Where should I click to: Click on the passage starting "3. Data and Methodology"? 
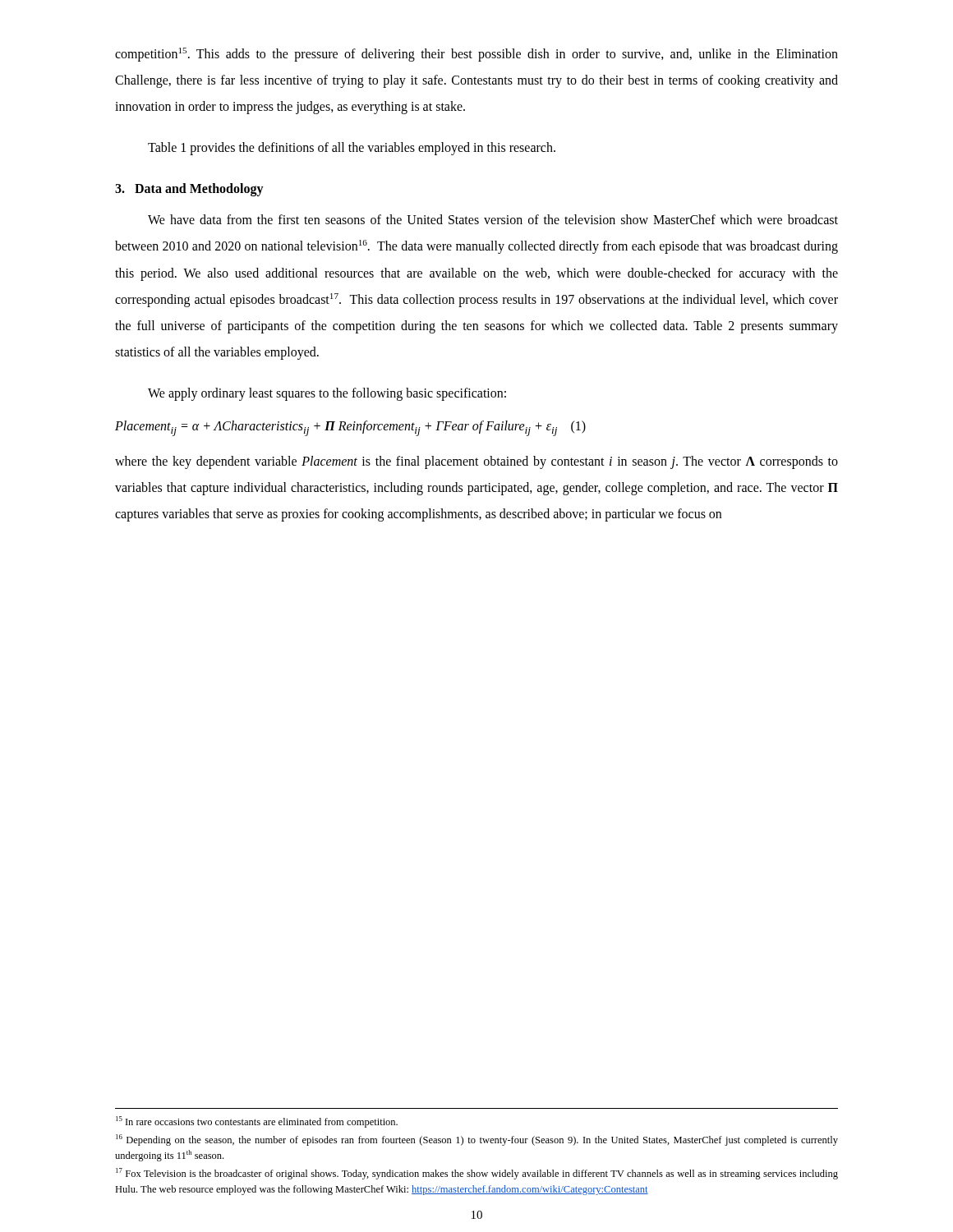(189, 189)
